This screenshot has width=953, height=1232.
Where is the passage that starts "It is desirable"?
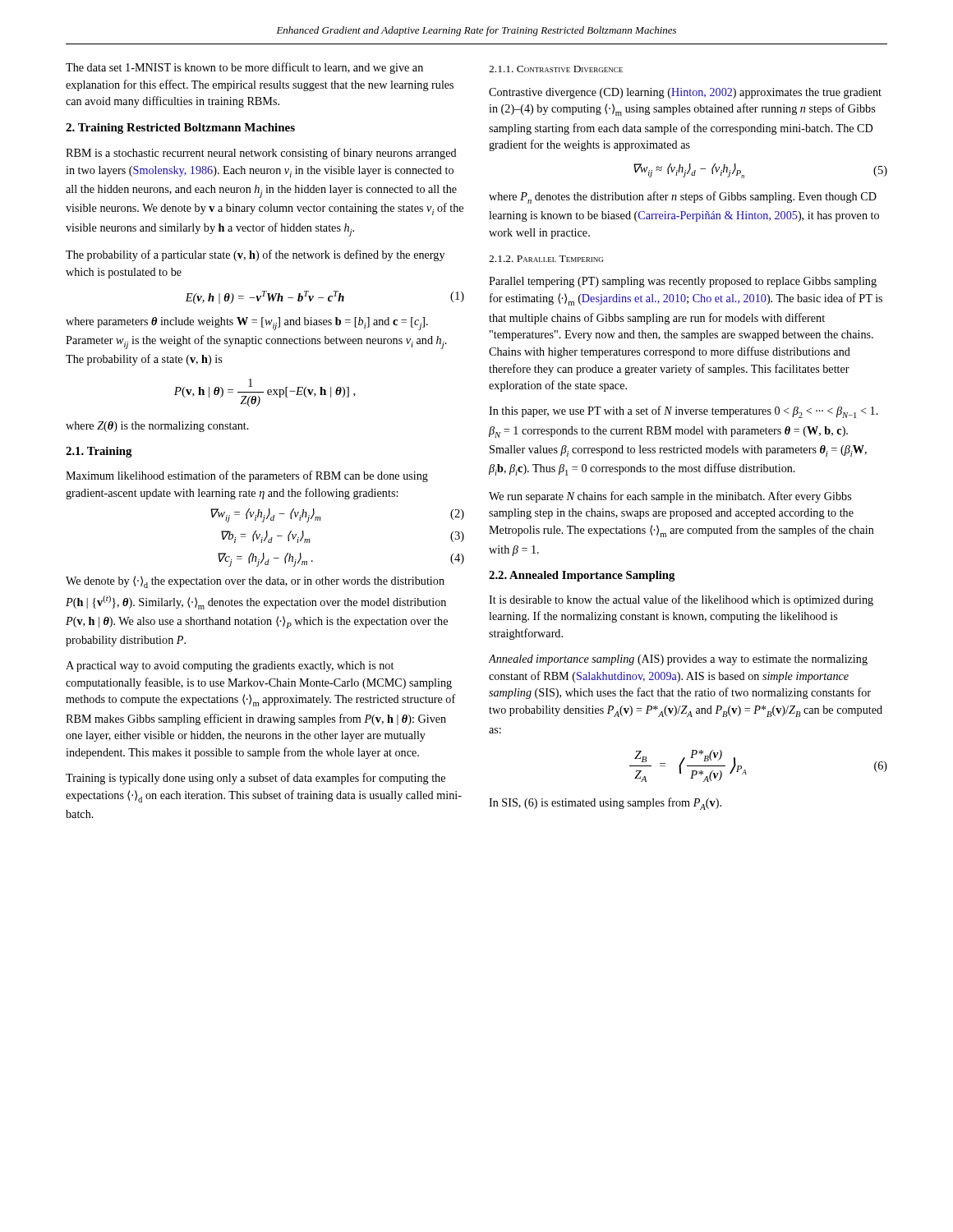(681, 616)
